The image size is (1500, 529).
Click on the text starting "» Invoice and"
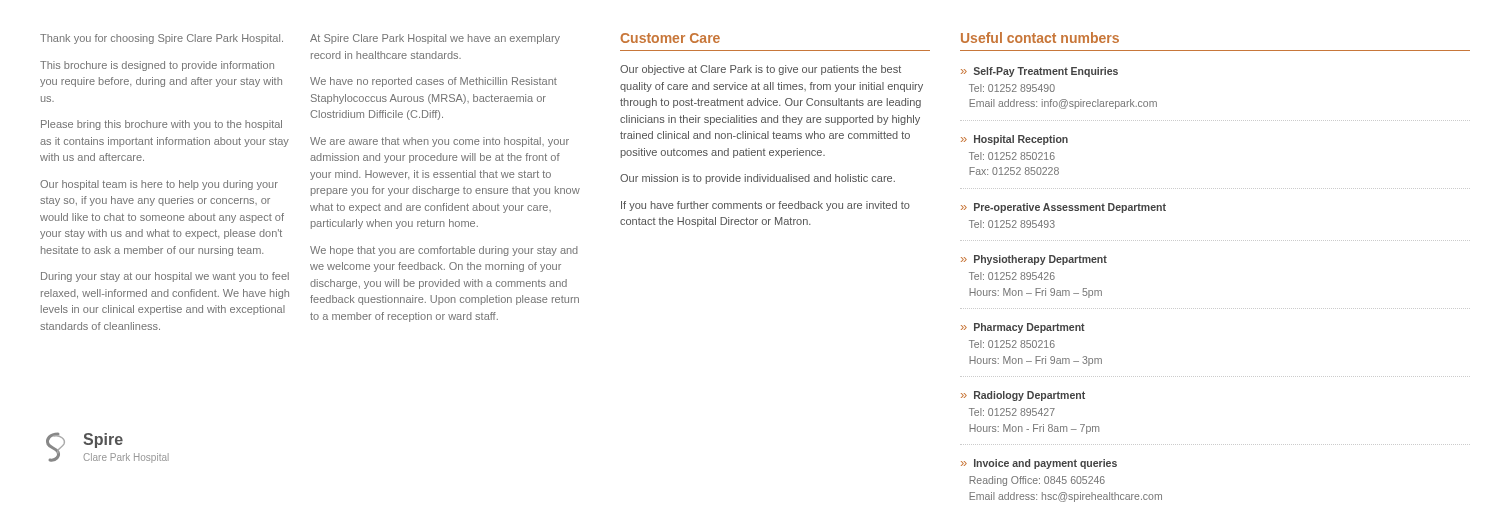coord(1061,478)
